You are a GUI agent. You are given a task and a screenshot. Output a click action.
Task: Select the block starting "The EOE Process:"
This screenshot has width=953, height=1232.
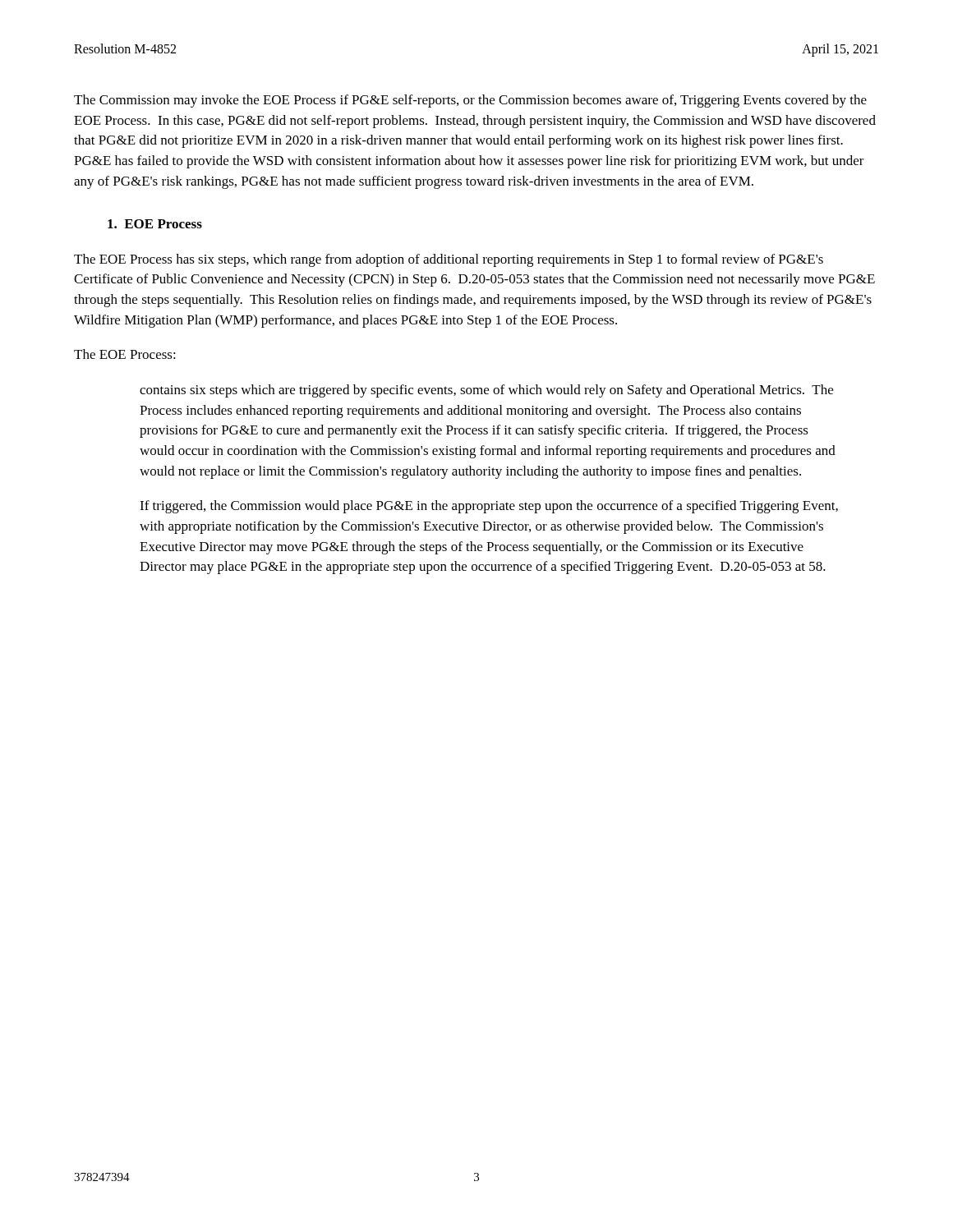click(x=125, y=355)
